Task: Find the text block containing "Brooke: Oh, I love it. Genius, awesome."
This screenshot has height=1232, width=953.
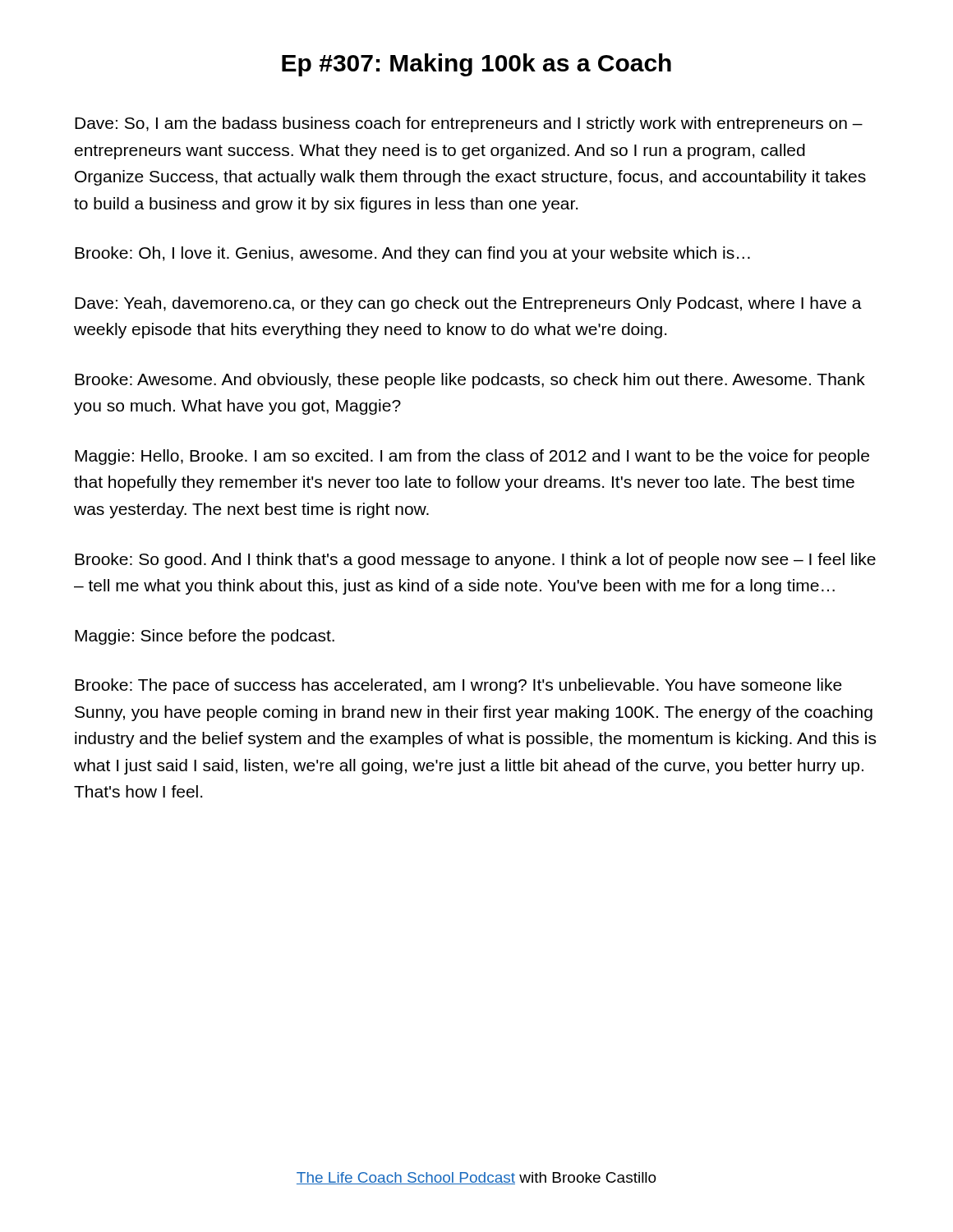Action: tap(413, 253)
